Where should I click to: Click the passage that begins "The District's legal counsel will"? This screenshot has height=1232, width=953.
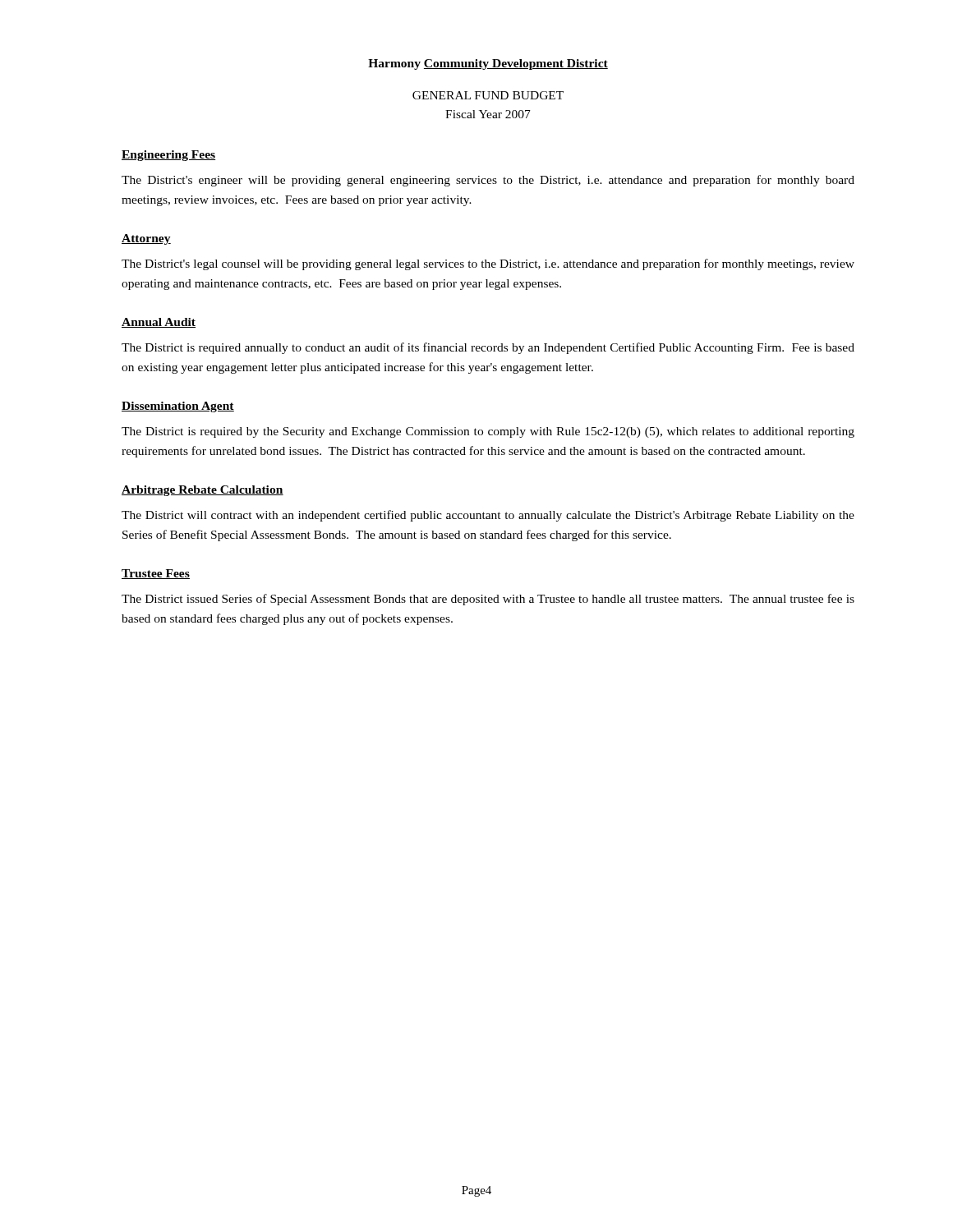pos(488,273)
